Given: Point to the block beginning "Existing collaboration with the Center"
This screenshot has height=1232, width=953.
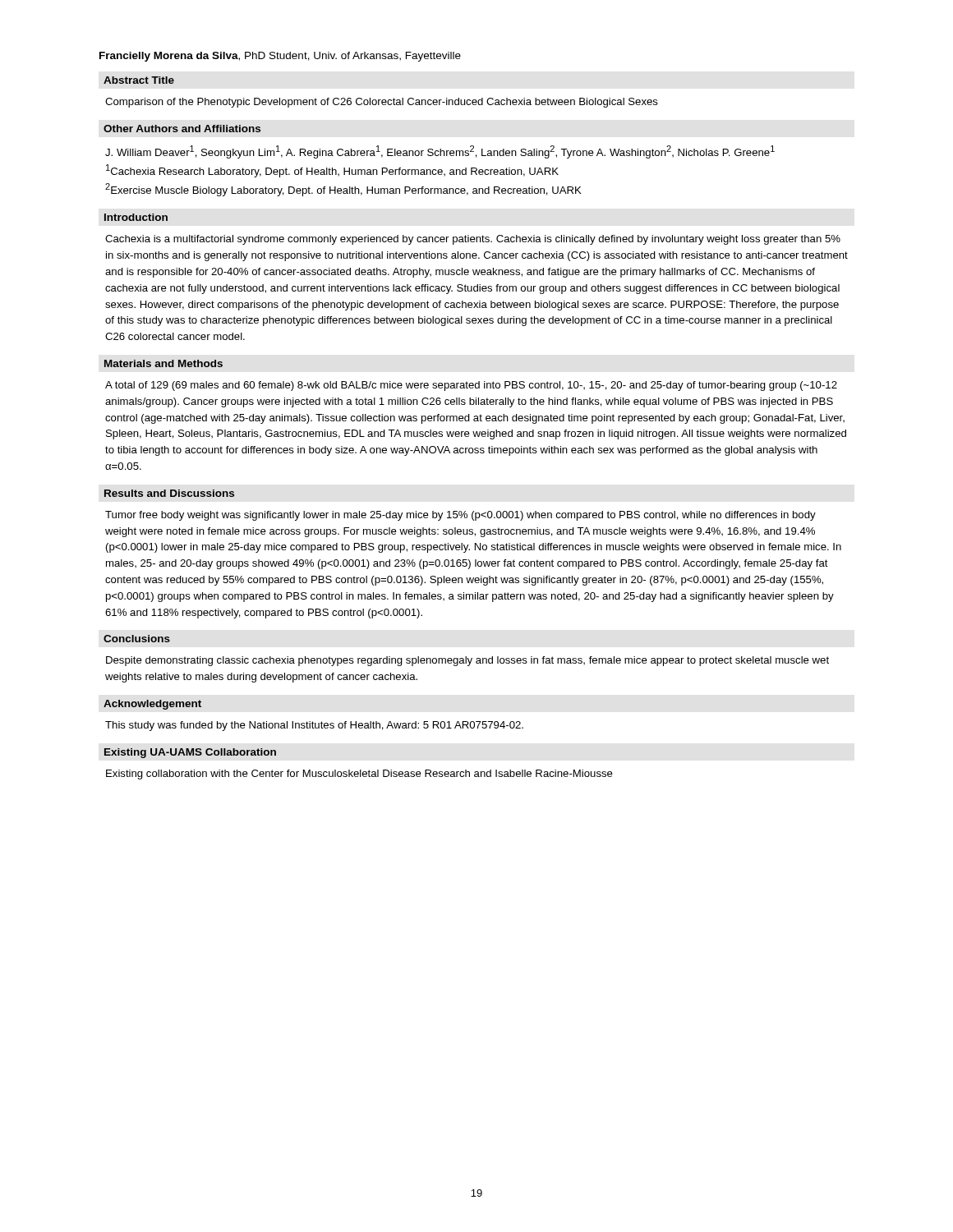Looking at the screenshot, I should click(x=359, y=773).
